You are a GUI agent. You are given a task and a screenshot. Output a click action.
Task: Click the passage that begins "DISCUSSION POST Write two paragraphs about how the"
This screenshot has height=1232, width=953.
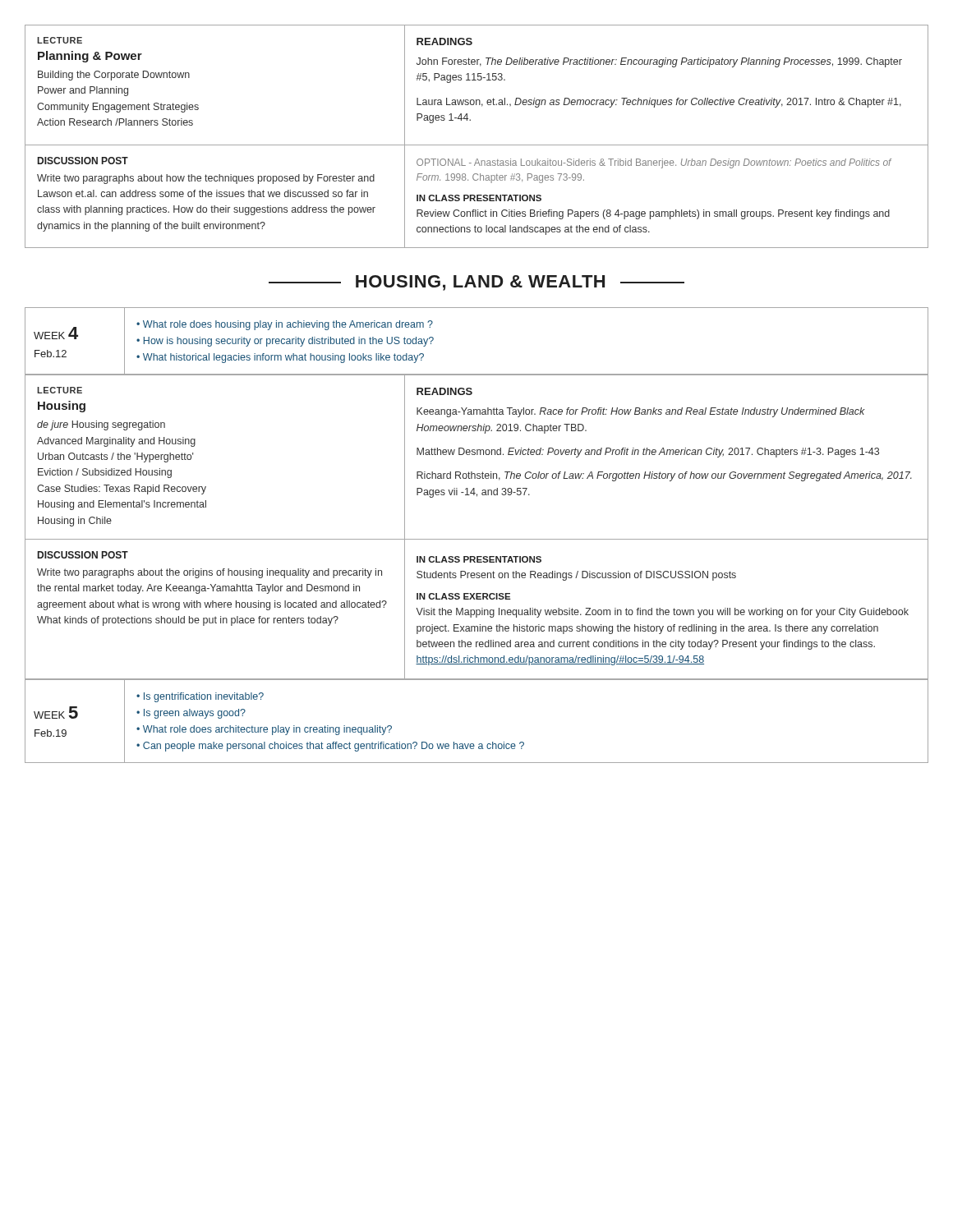point(215,194)
